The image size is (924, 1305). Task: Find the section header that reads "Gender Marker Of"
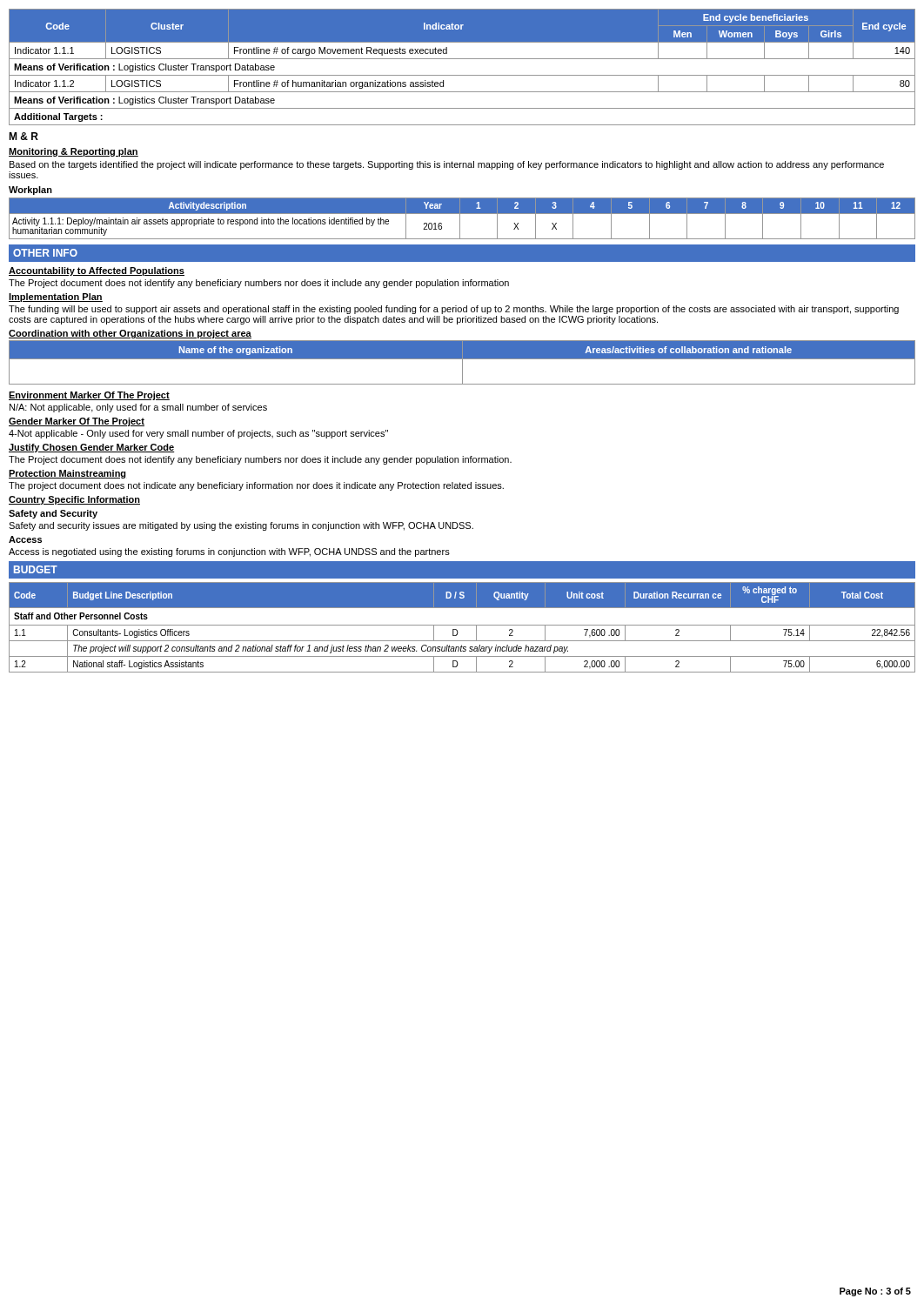(77, 421)
